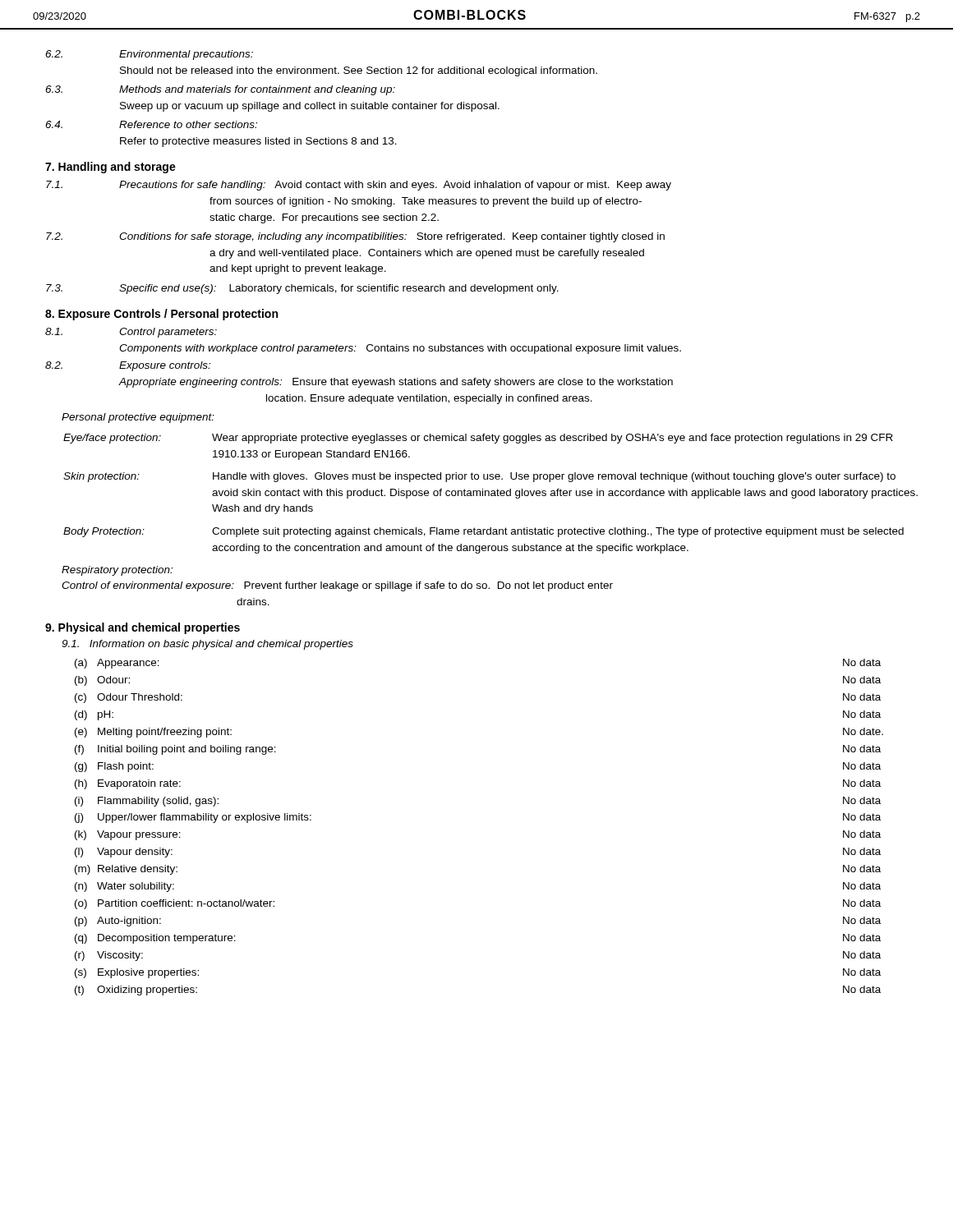
Task: Find the text block containing "Eye/face protection: Wear appropriate protective eyeglasses or chemical"
Action: point(485,493)
